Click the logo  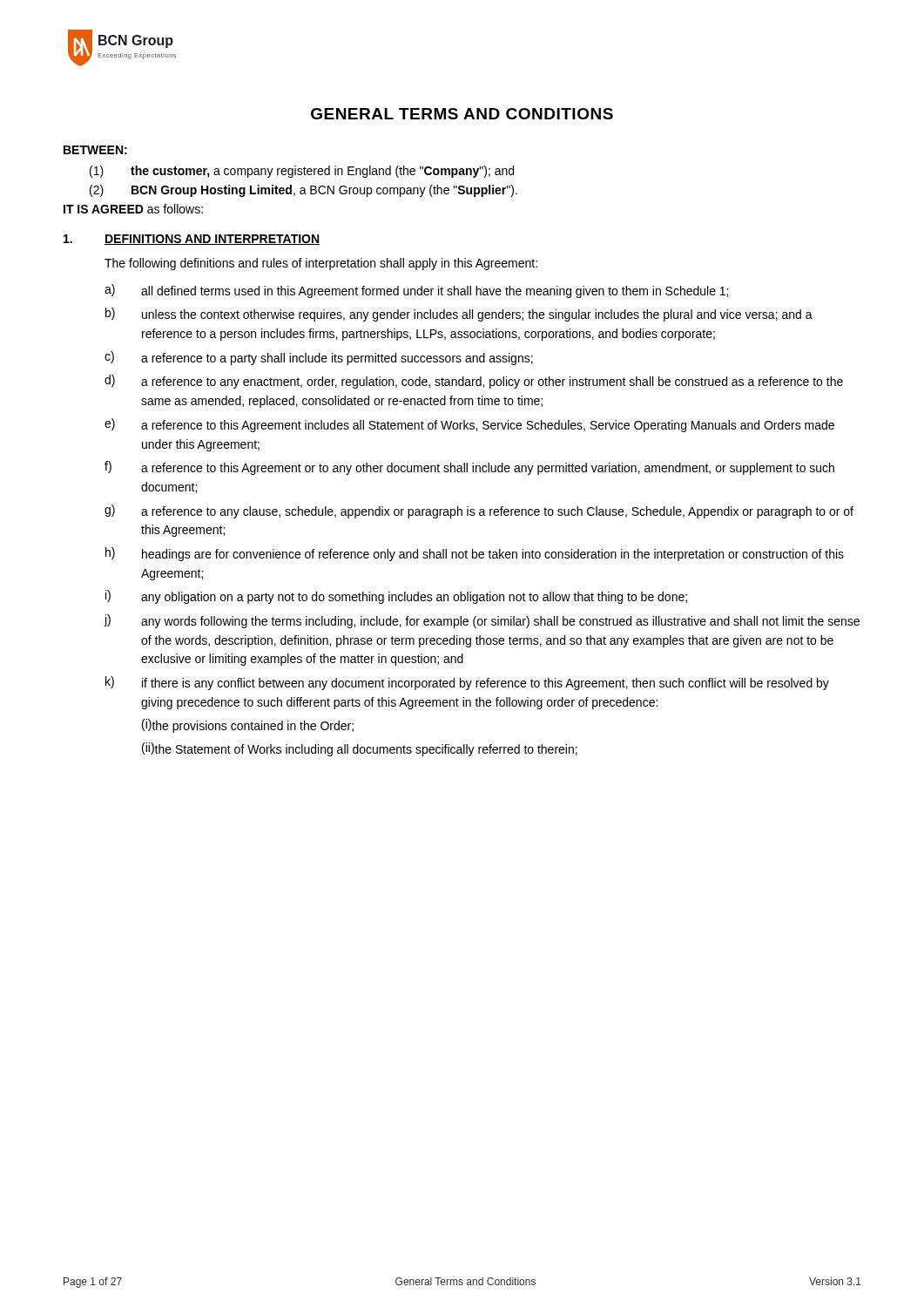[119, 48]
